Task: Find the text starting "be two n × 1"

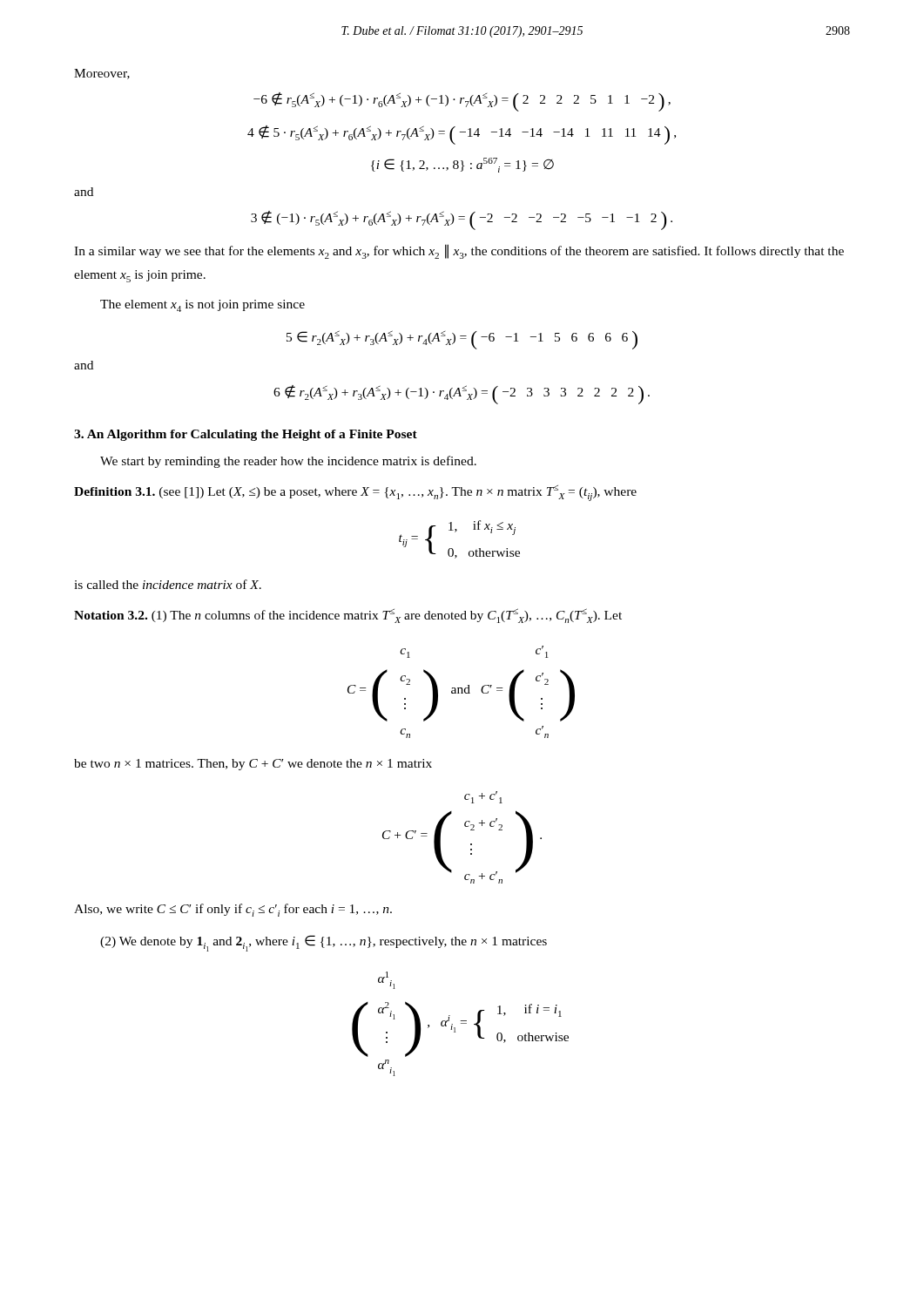Action: (253, 763)
